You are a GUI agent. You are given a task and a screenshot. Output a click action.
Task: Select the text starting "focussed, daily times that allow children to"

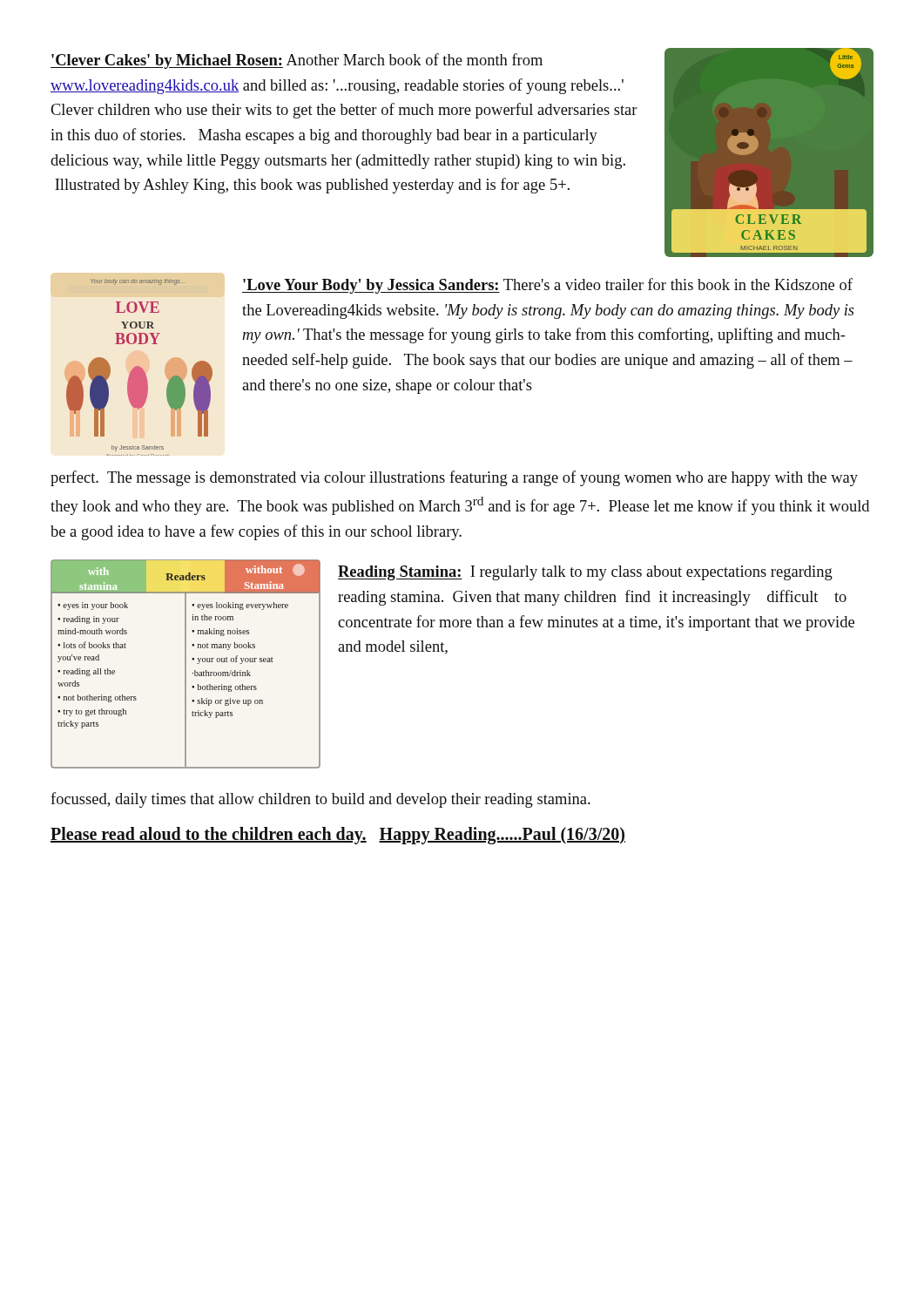click(x=321, y=799)
